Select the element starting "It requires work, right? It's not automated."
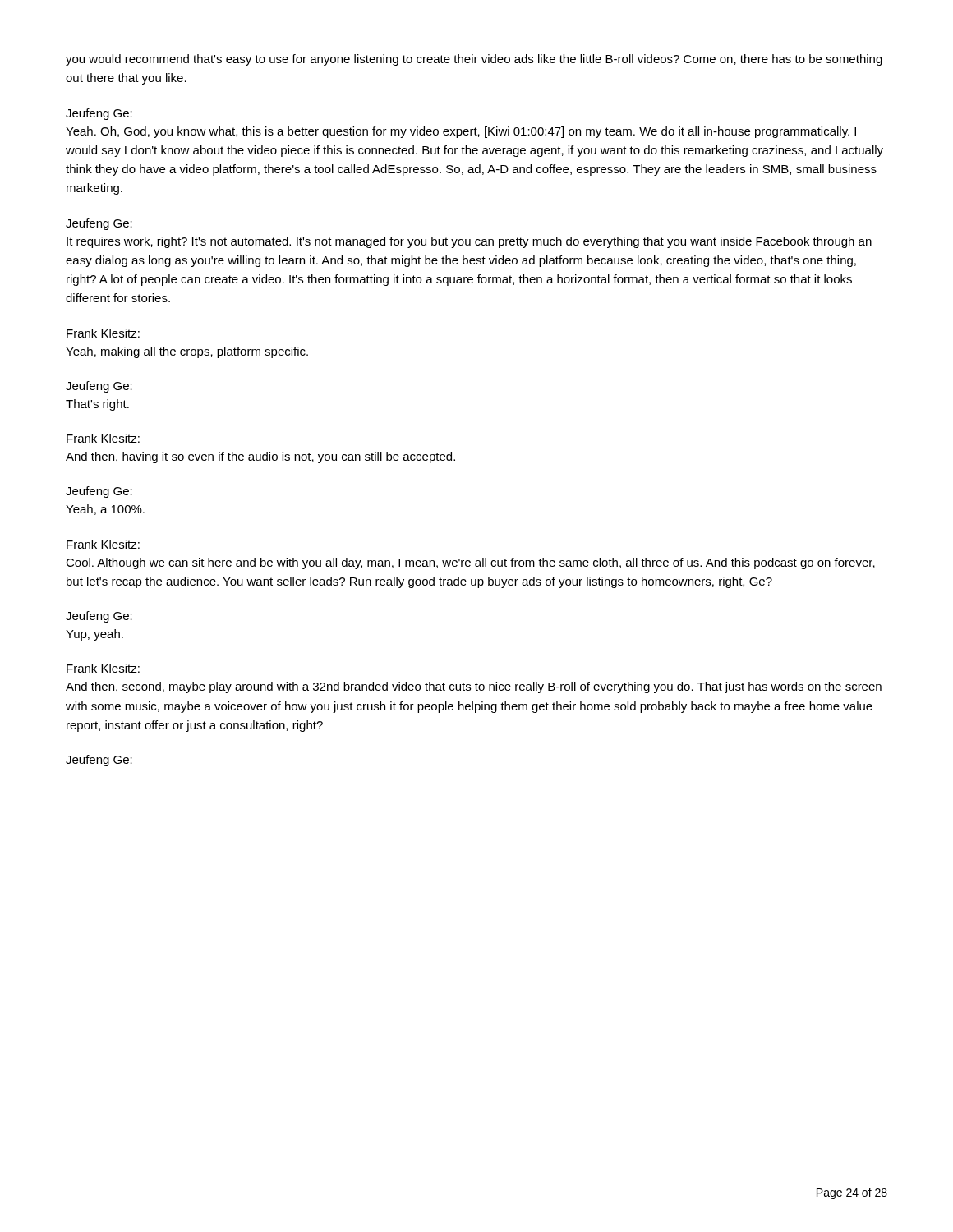This screenshot has height=1232, width=953. click(469, 269)
